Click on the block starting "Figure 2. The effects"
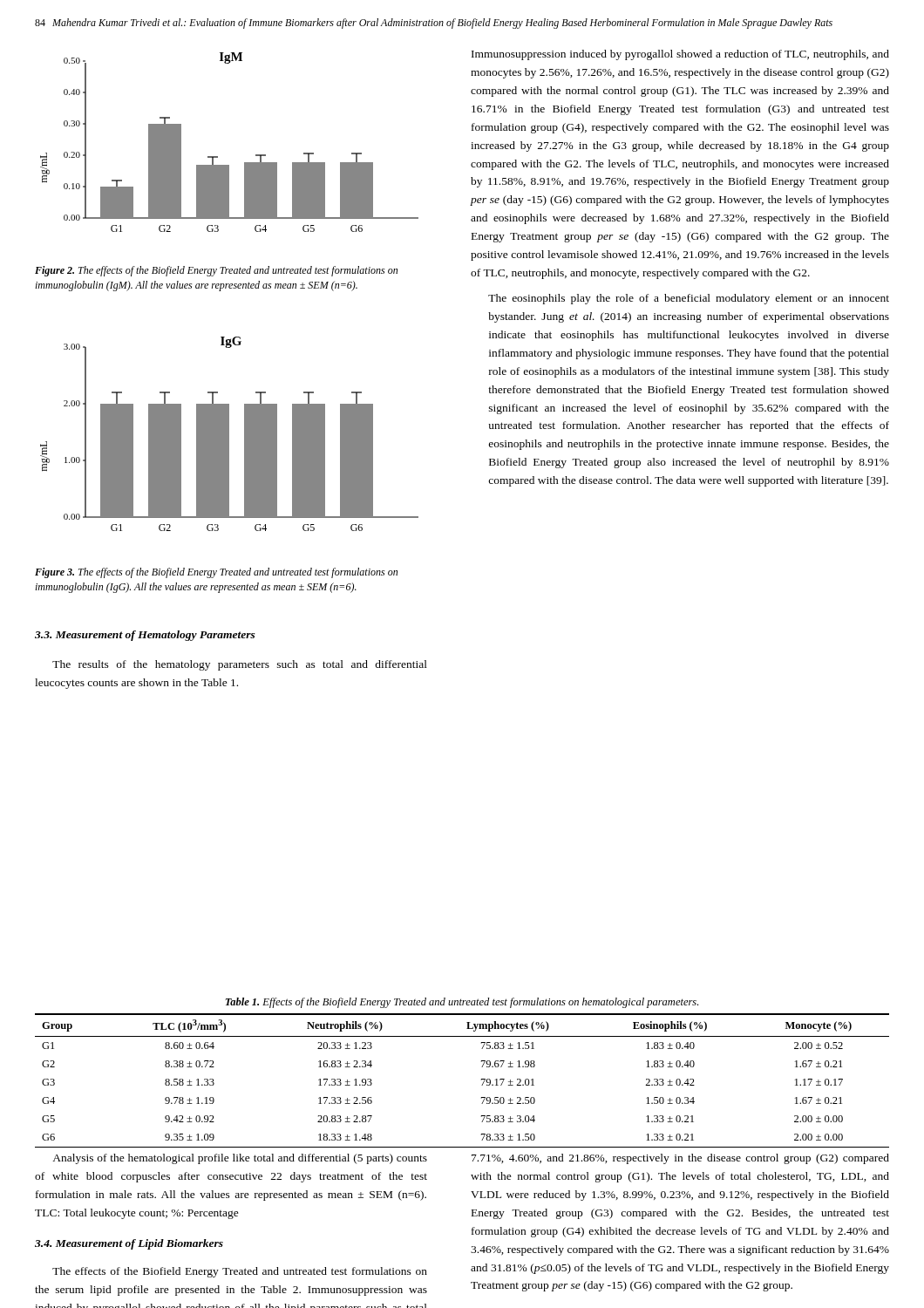Viewport: 924px width, 1308px height. (x=216, y=278)
